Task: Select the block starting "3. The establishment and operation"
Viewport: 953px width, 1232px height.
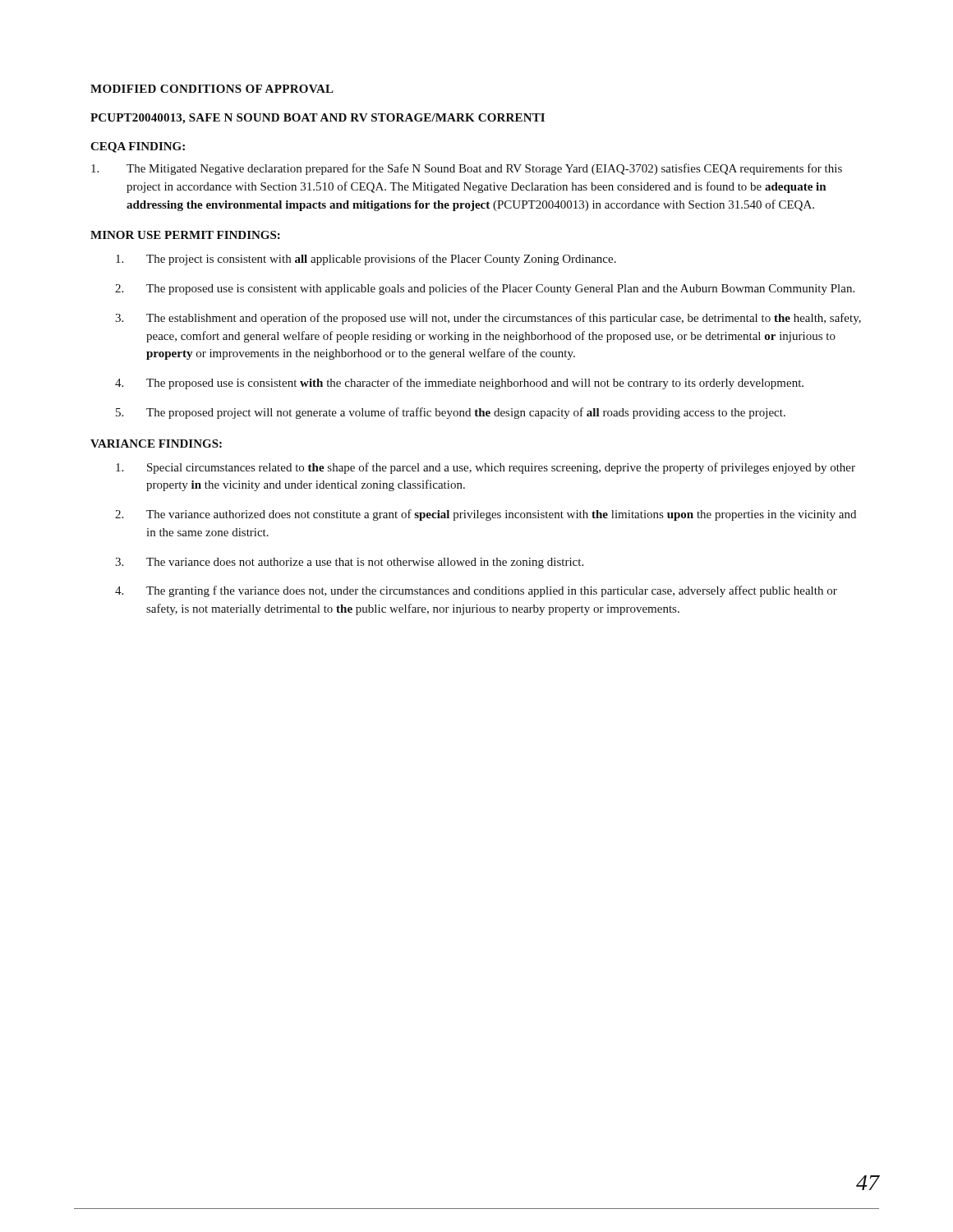Action: 489,336
